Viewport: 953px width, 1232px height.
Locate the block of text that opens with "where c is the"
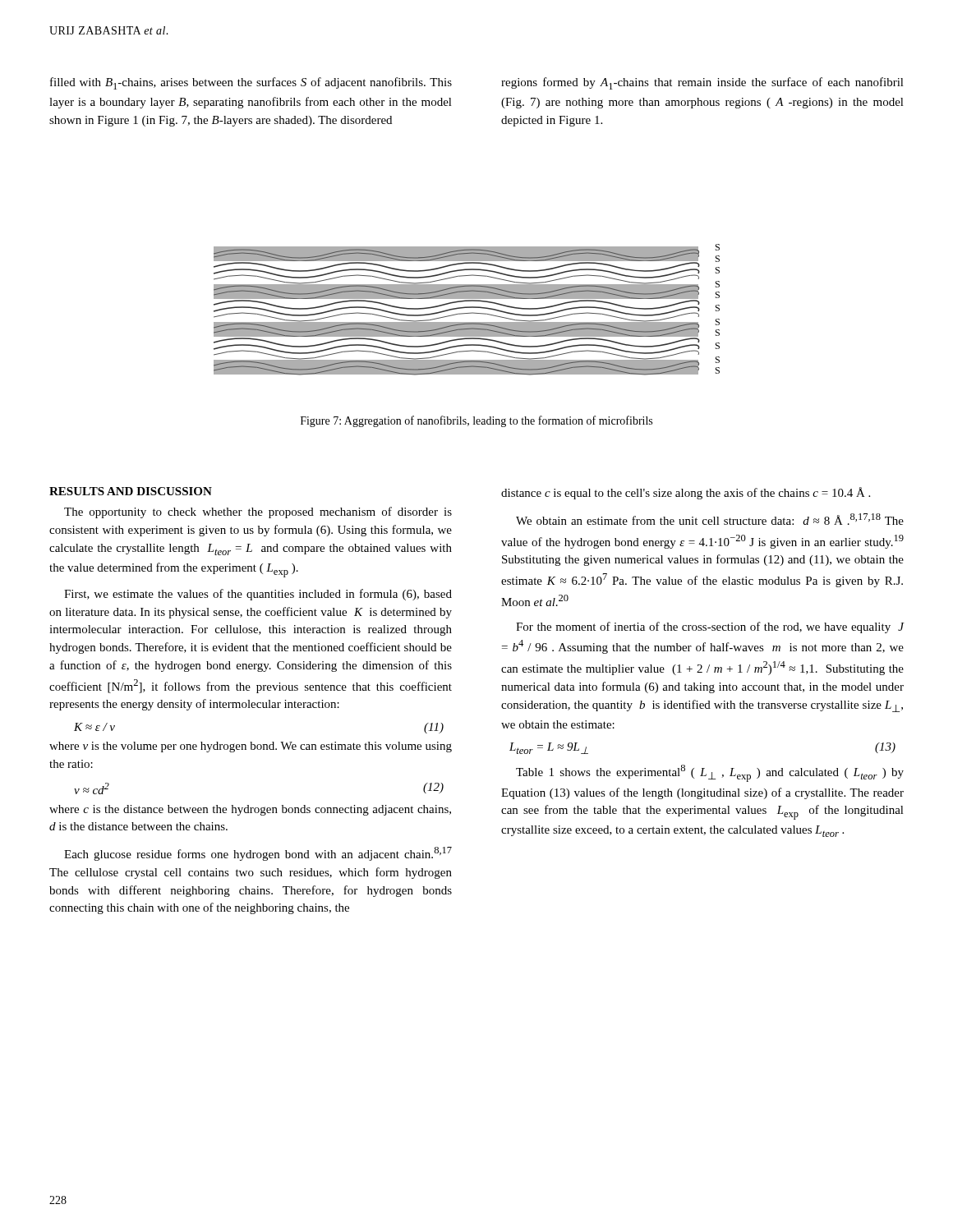pyautogui.click(x=251, y=859)
